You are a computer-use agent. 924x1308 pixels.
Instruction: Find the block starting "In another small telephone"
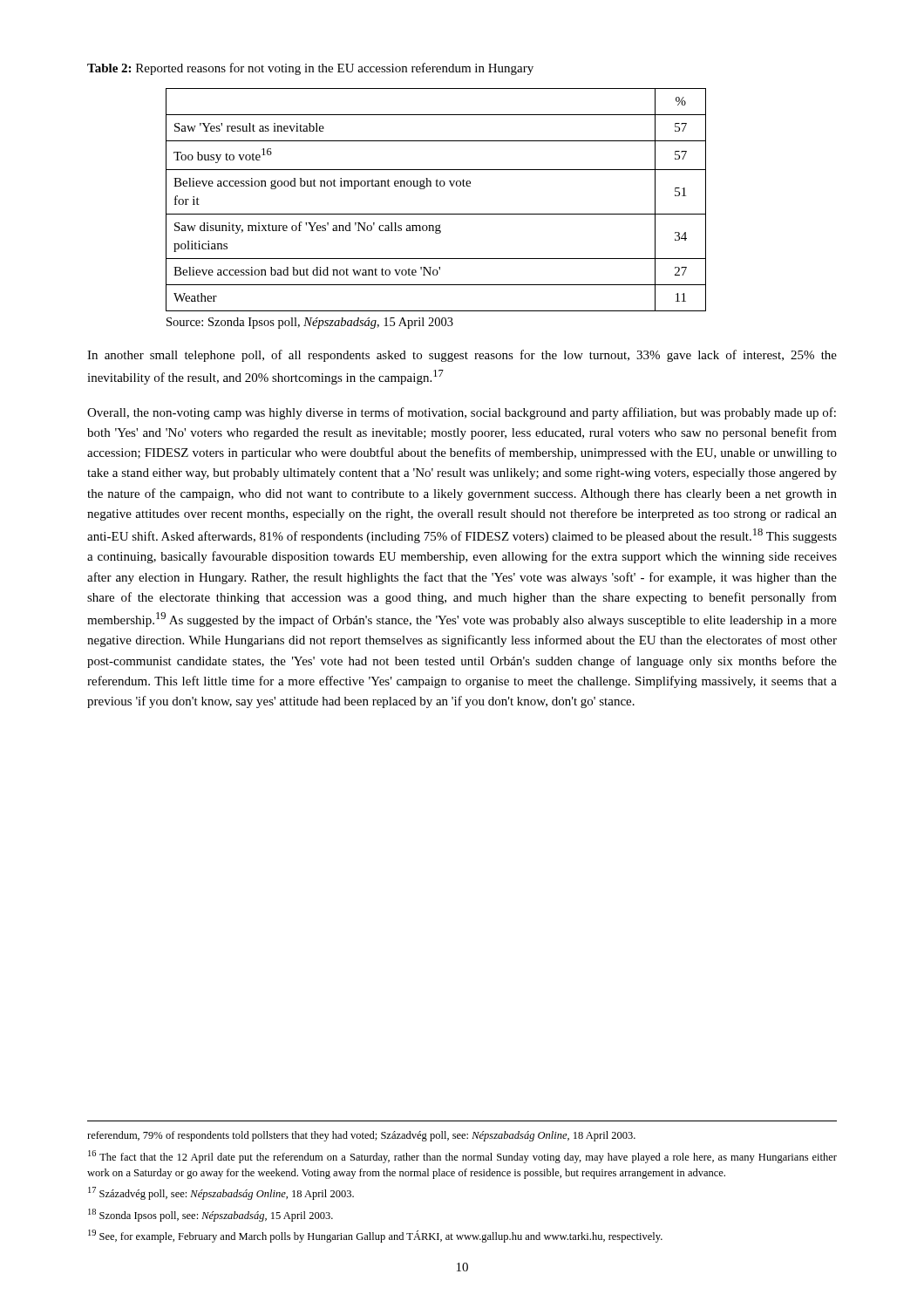click(x=462, y=366)
